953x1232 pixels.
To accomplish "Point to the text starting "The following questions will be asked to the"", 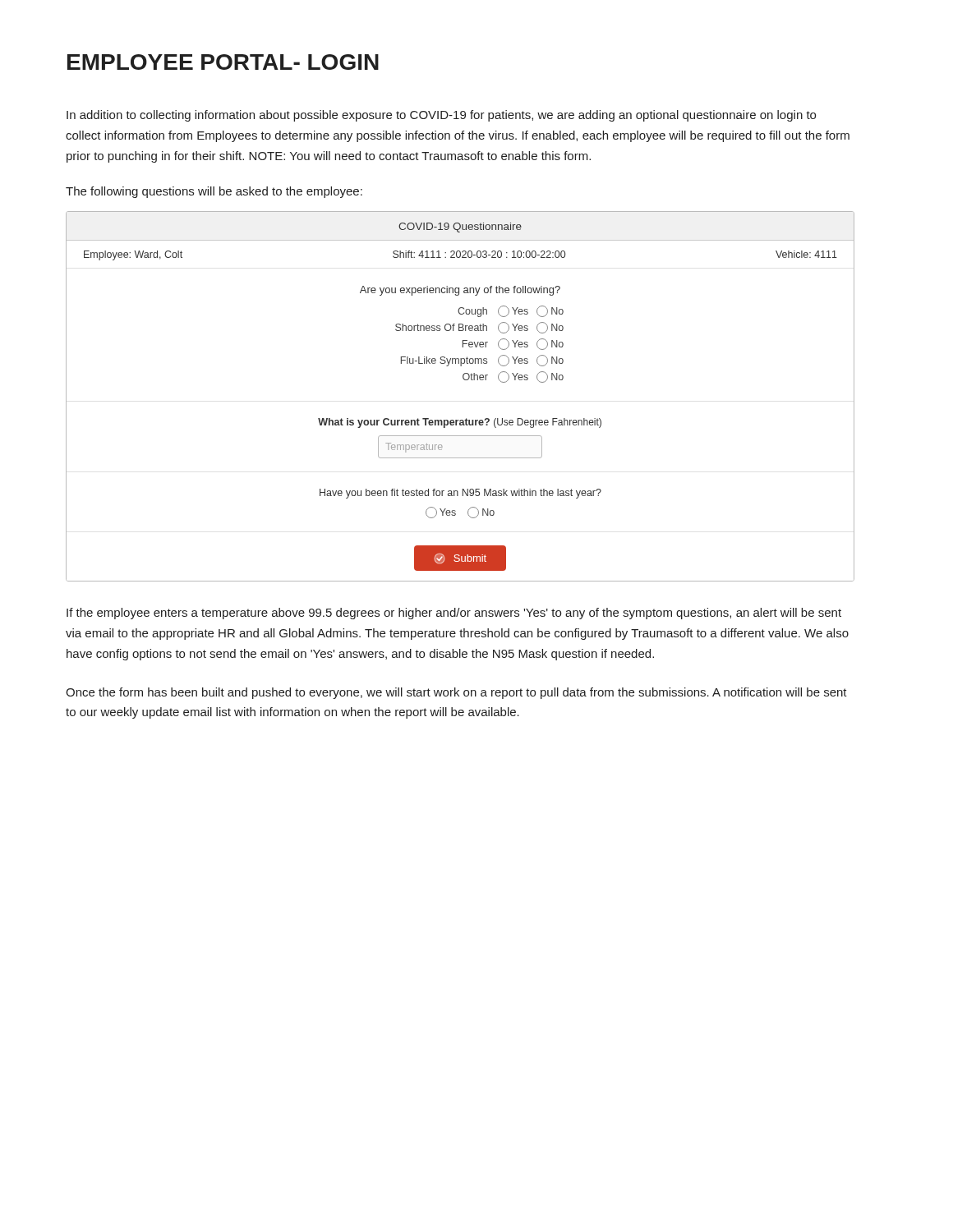I will coord(214,191).
